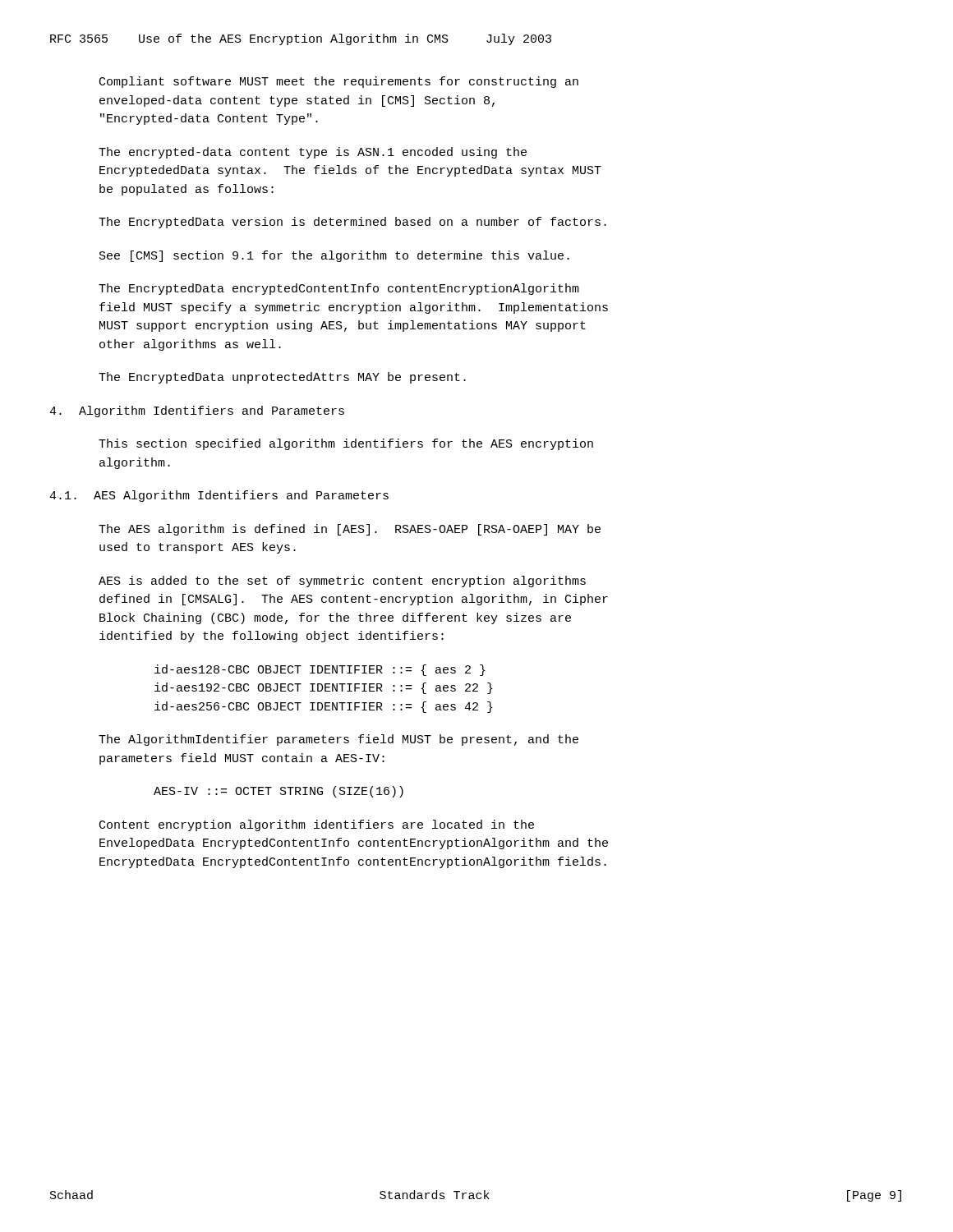Locate the text block that says "The AES algorithm is defined"
Viewport: 953px width, 1232px height.
[350, 539]
